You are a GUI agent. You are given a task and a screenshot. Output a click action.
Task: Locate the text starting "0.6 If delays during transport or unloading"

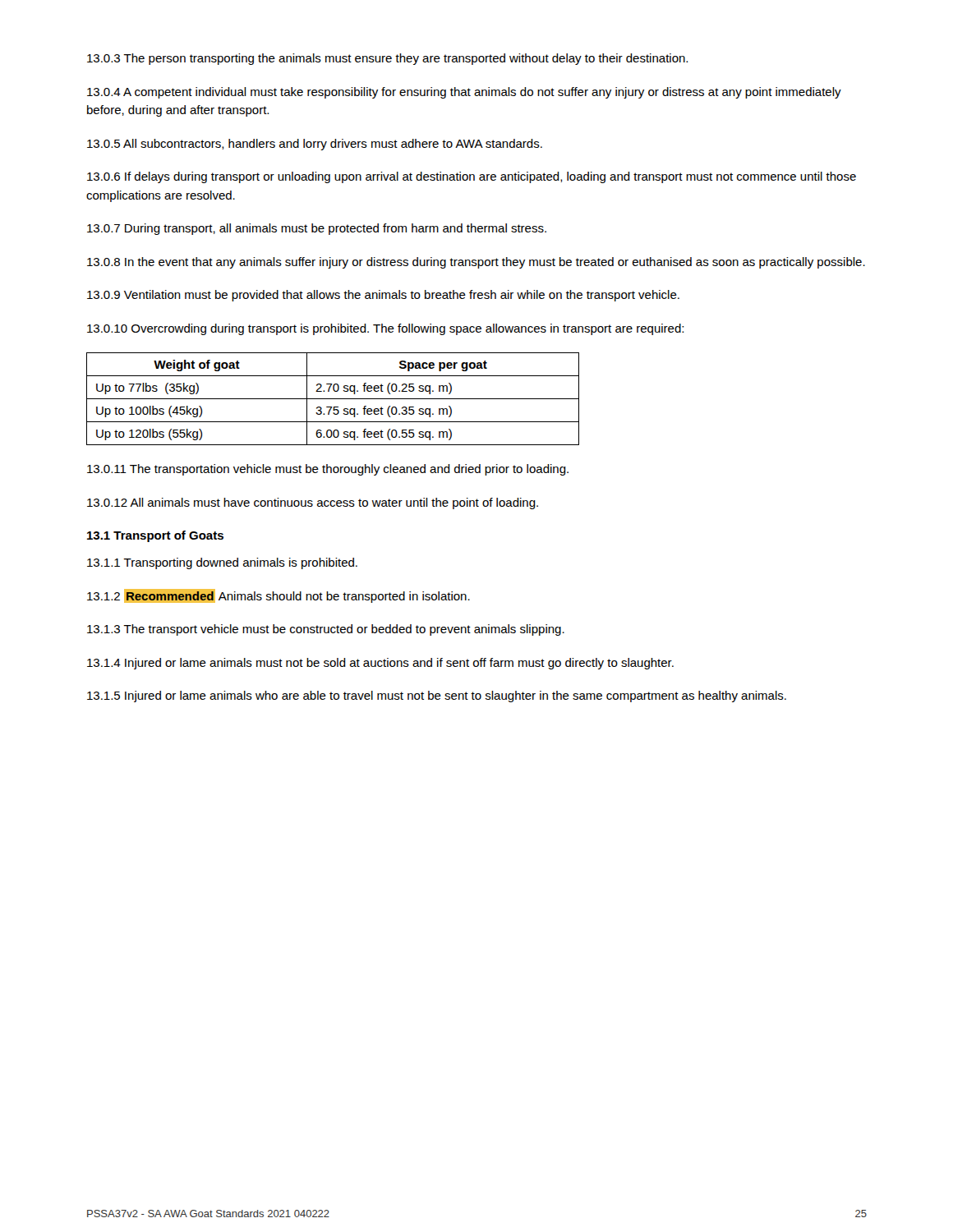471,185
